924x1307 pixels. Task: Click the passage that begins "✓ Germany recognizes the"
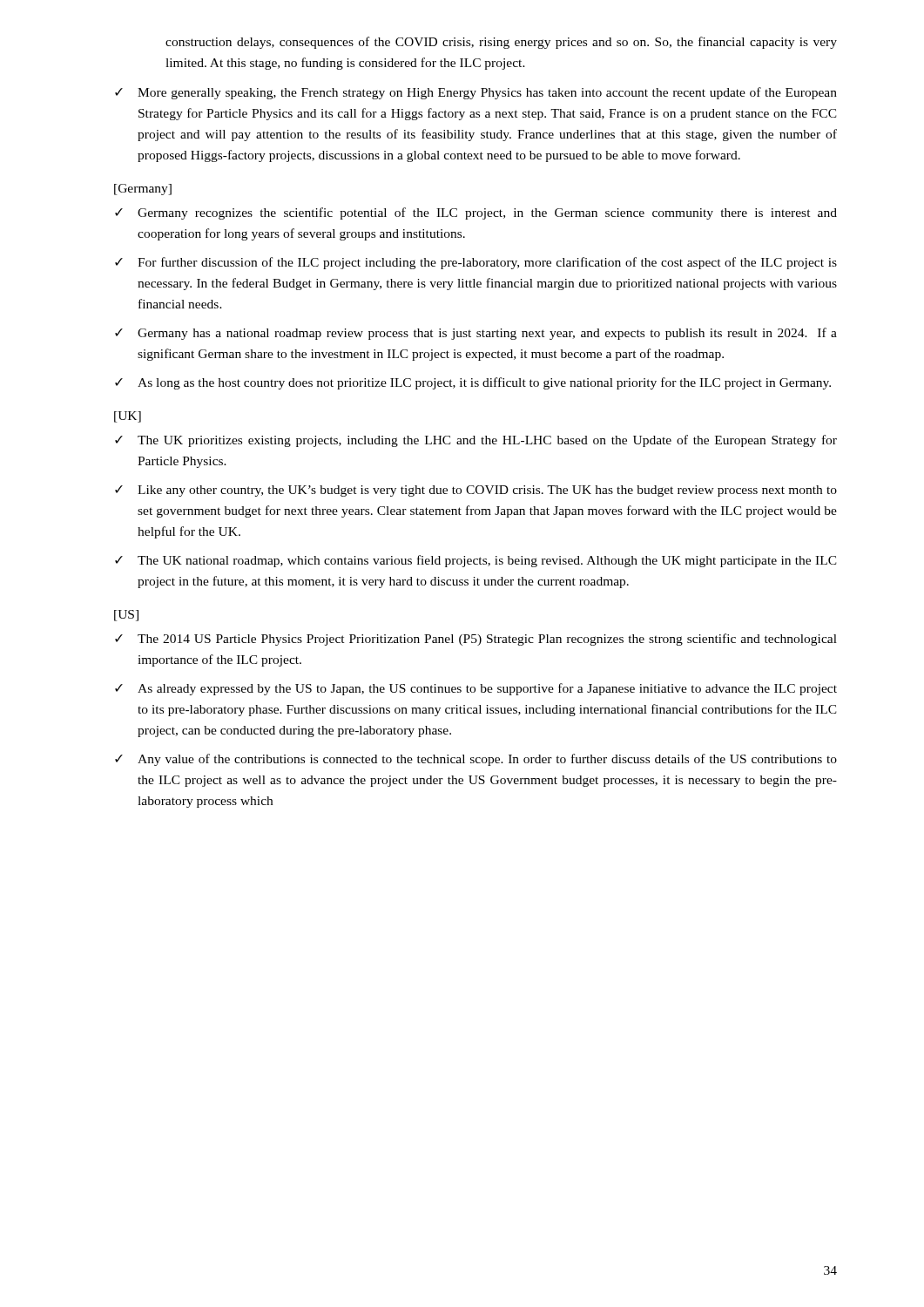pyautogui.click(x=475, y=223)
